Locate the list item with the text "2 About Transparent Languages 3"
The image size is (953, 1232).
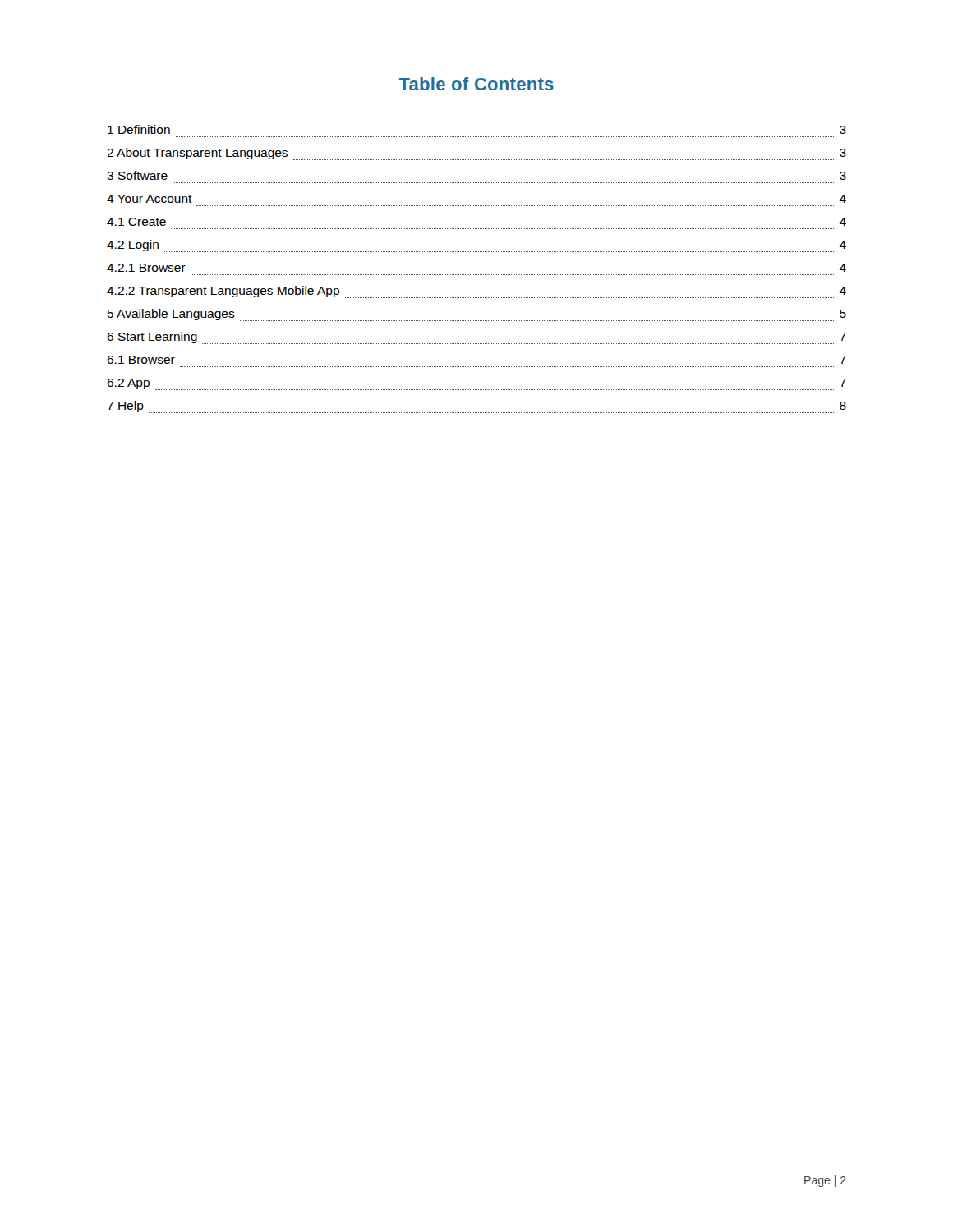pos(476,153)
